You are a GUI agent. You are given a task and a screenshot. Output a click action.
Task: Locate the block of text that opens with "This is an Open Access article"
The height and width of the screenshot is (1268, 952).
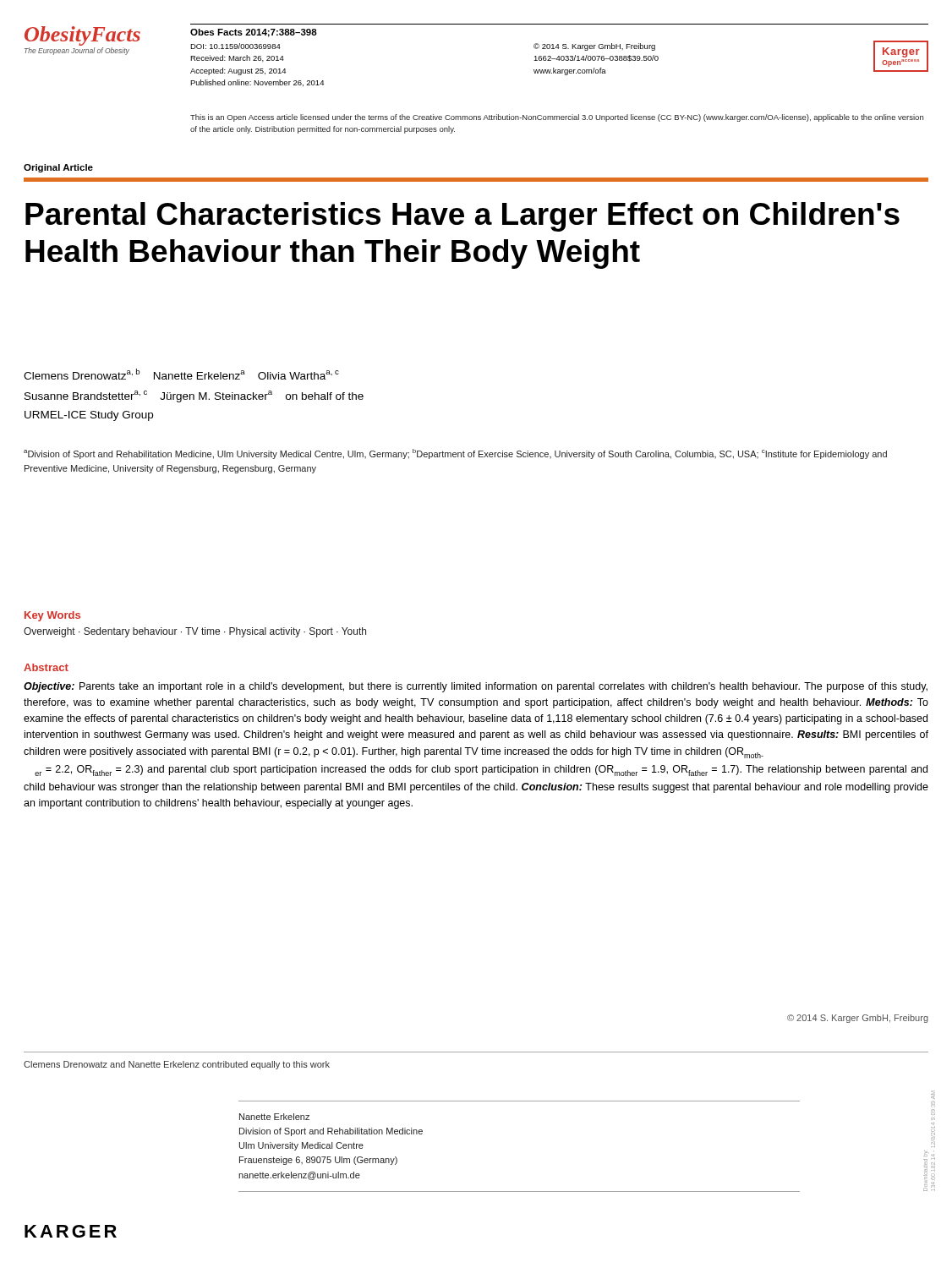coord(557,123)
